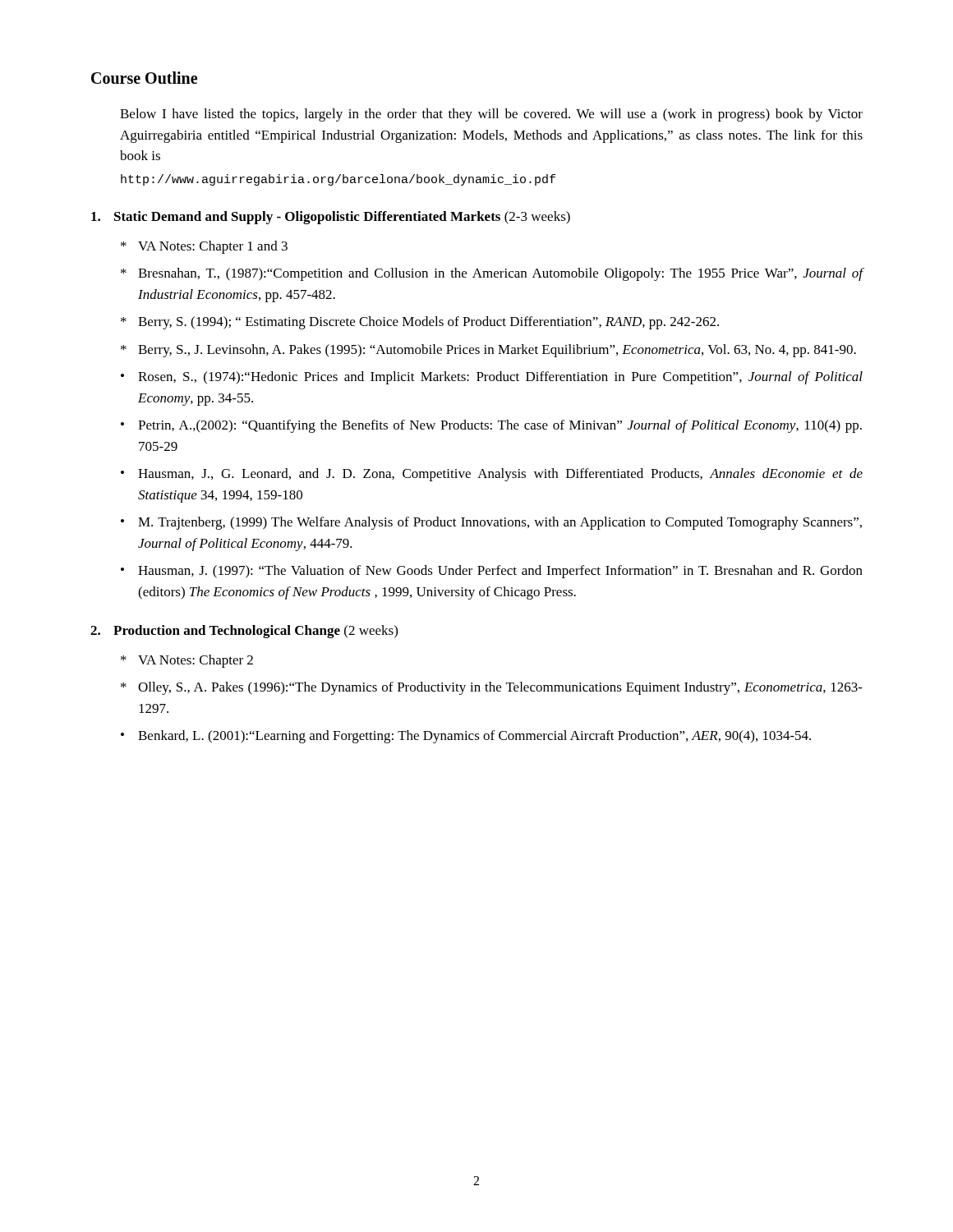Where is the passage that starts "* Berry, S. (1994); “ Estimating Discrete Choice"?

click(491, 322)
